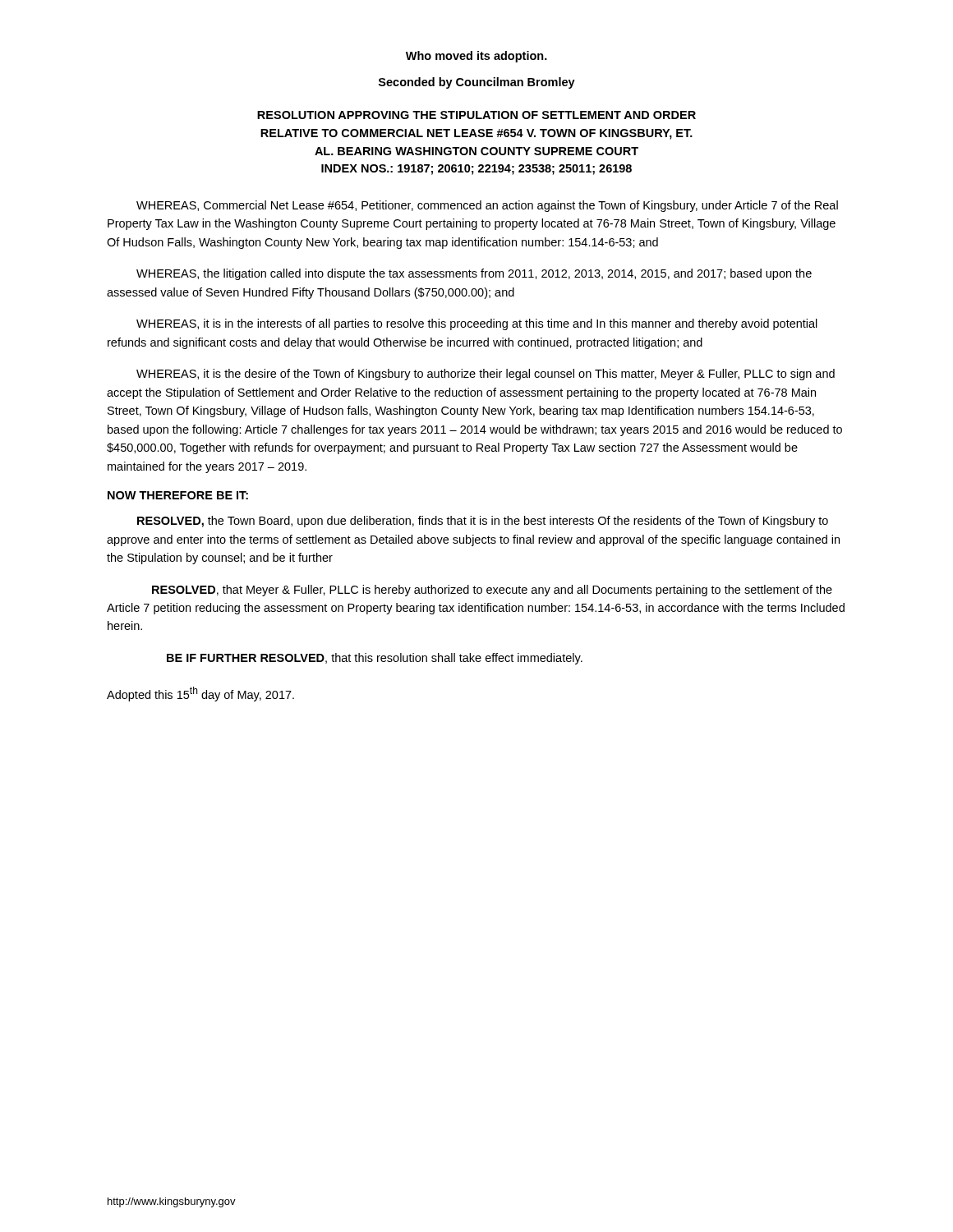Select the text block that reads "Adopted this 15th day of"
This screenshot has width=953, height=1232.
[x=201, y=693]
